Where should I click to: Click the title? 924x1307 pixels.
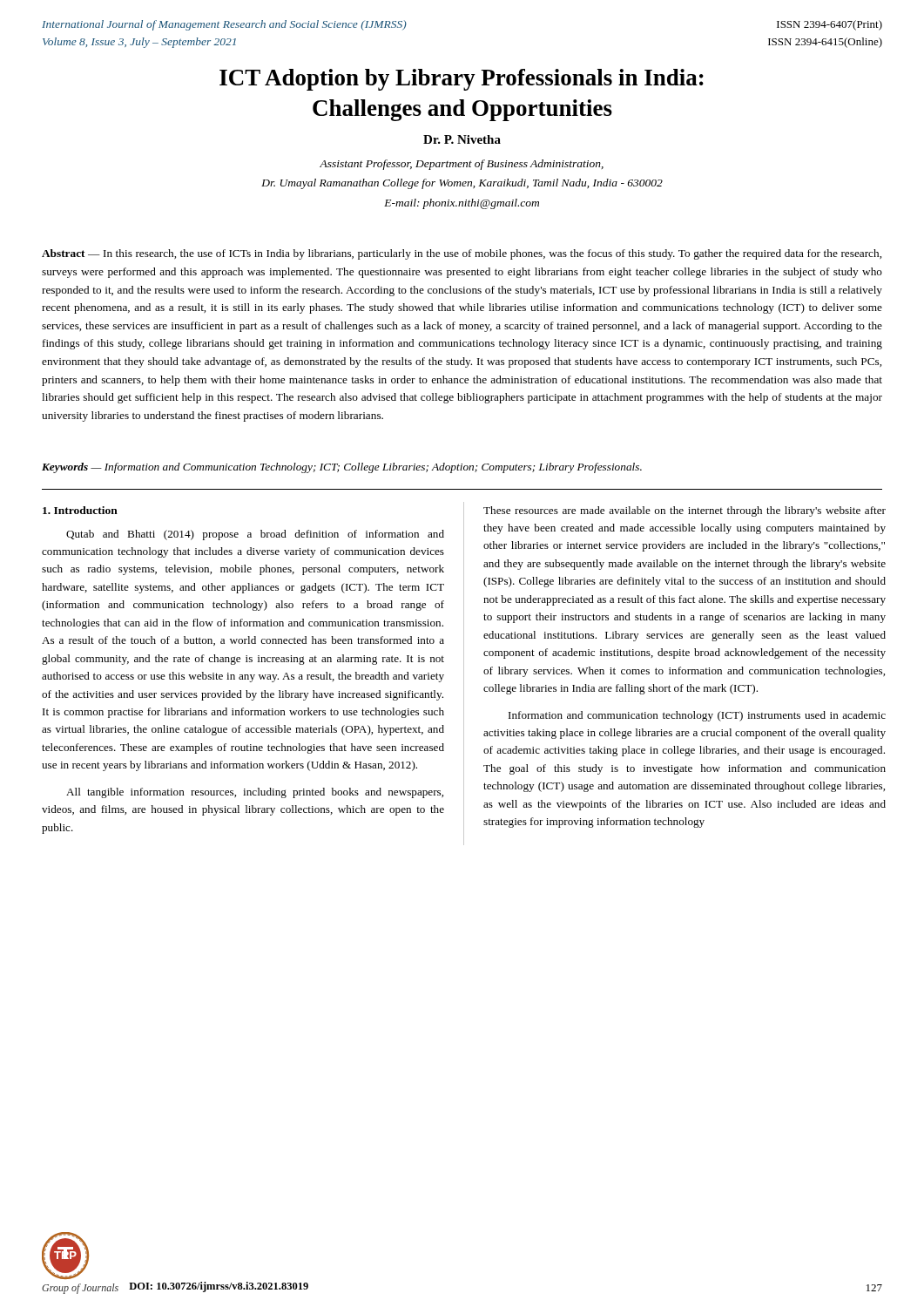coord(462,93)
